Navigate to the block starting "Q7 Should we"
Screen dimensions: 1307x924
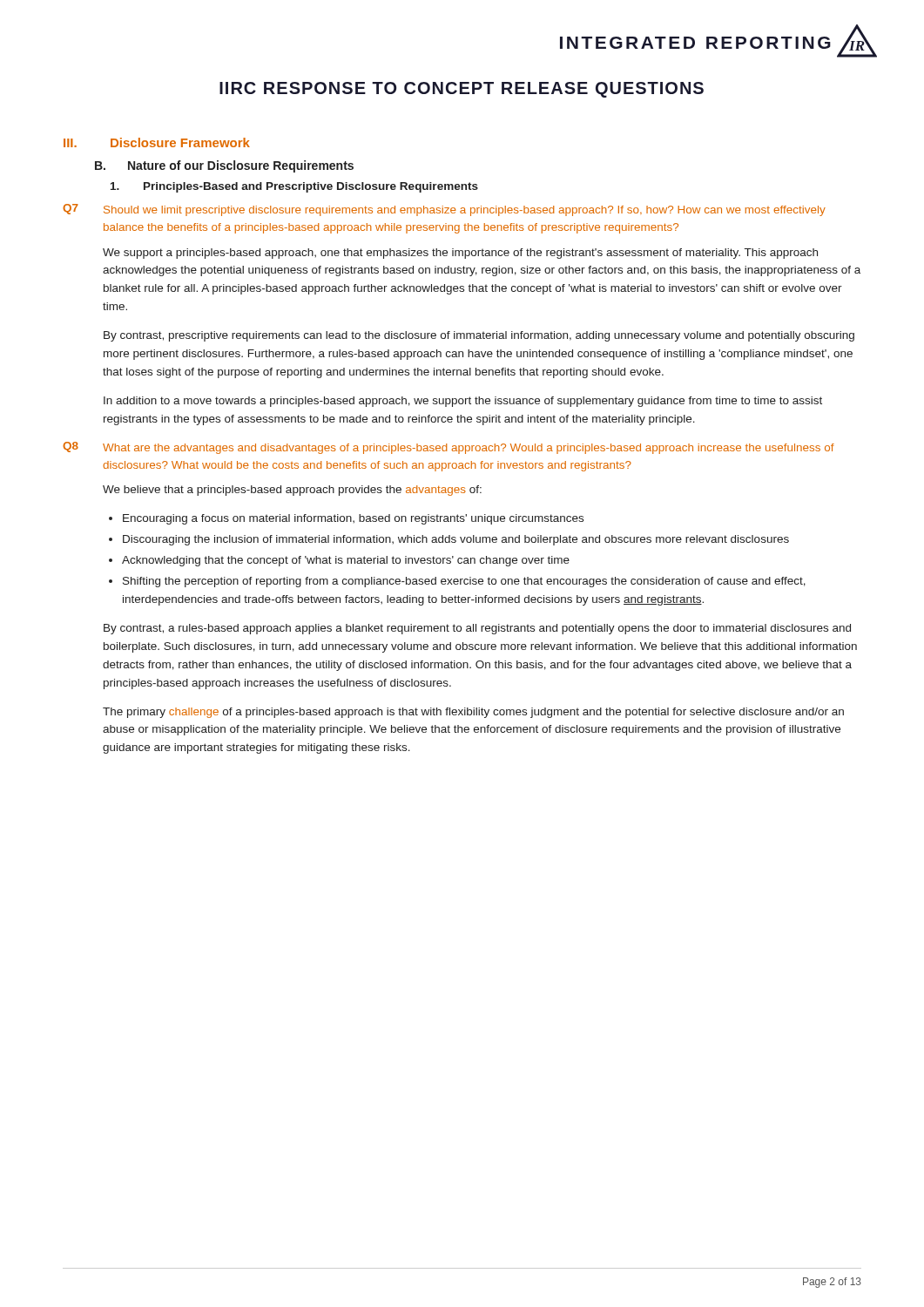pos(462,219)
